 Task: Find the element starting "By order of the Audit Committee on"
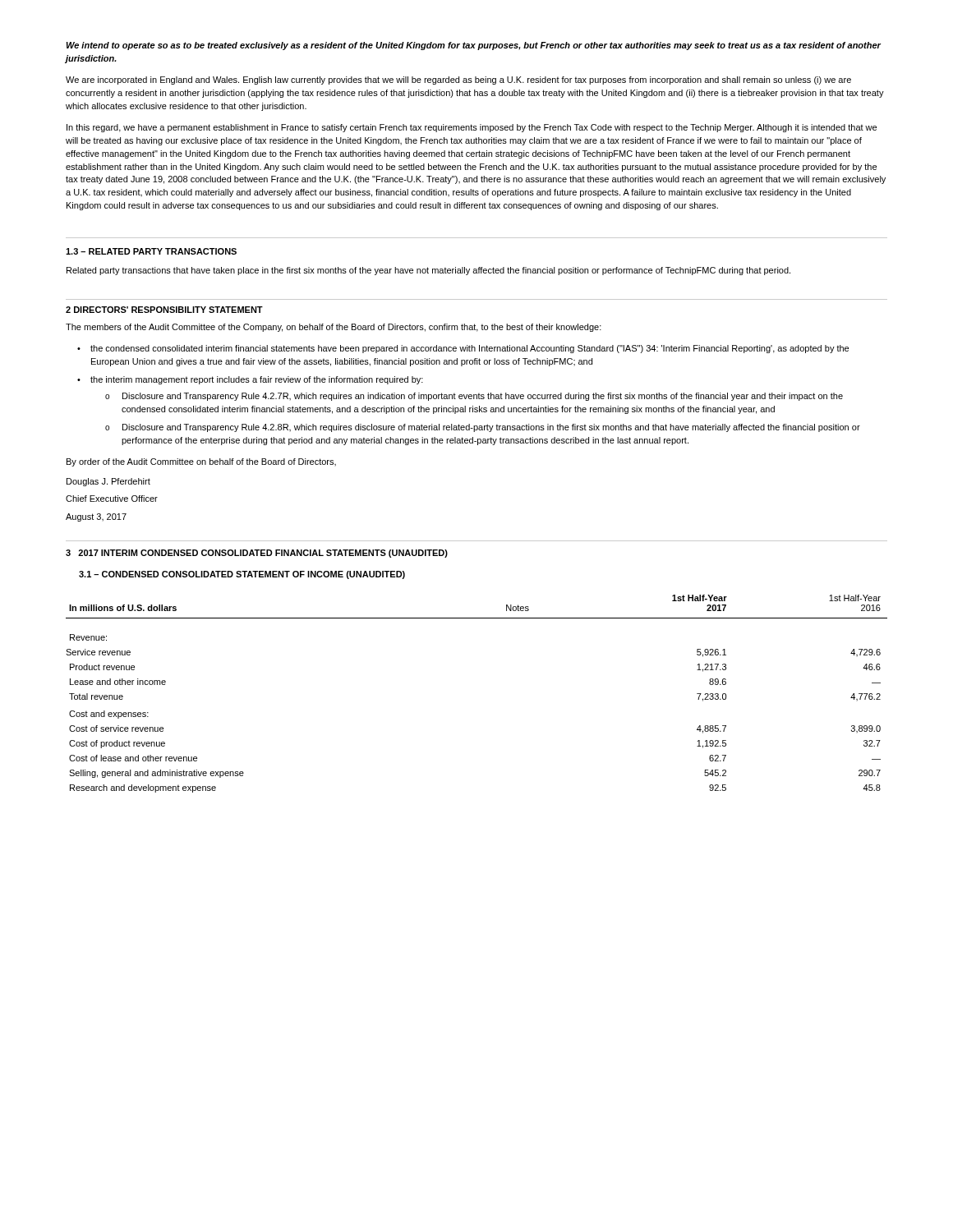[x=201, y=461]
